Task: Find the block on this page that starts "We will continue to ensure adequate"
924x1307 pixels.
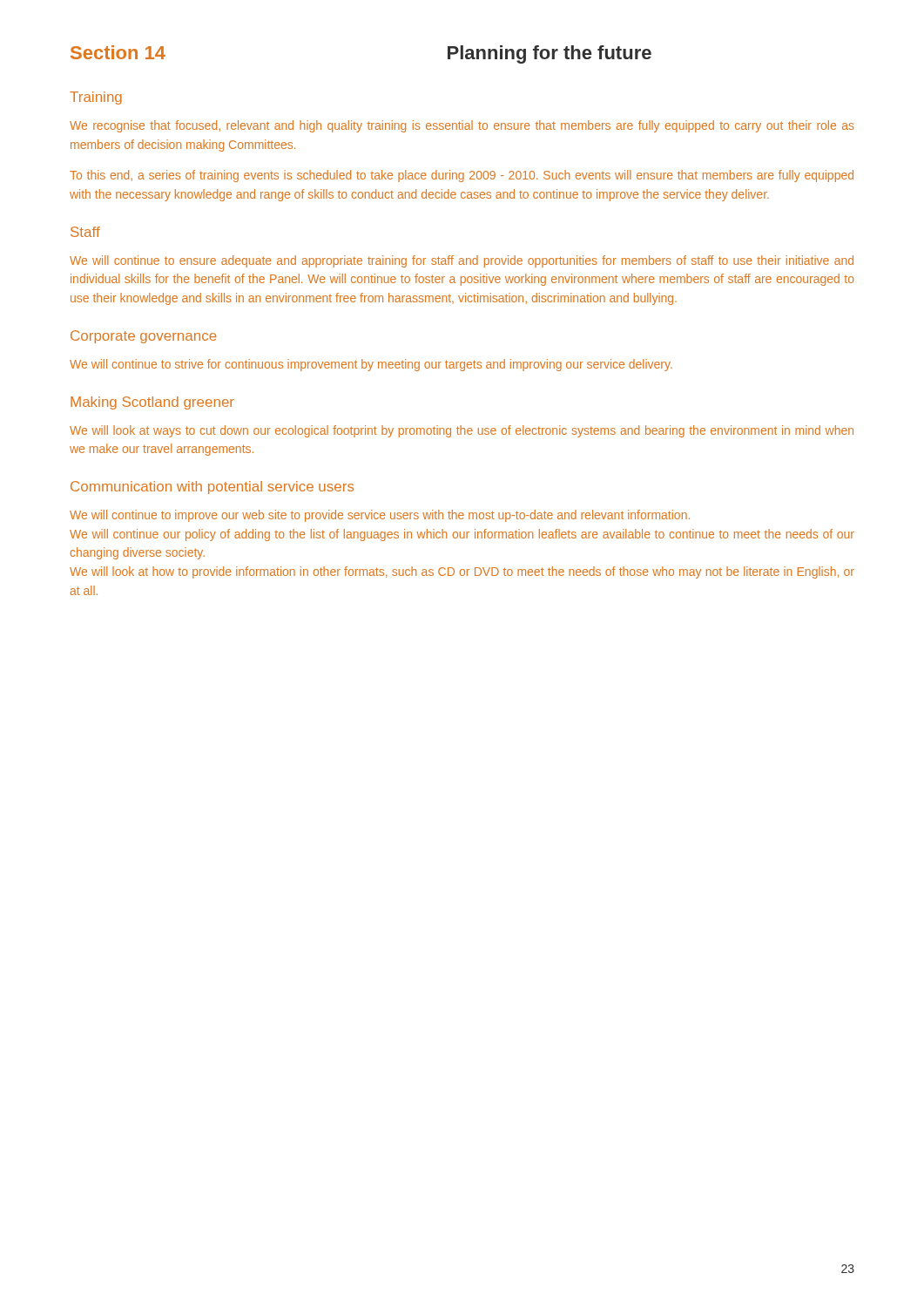Action: click(x=462, y=279)
